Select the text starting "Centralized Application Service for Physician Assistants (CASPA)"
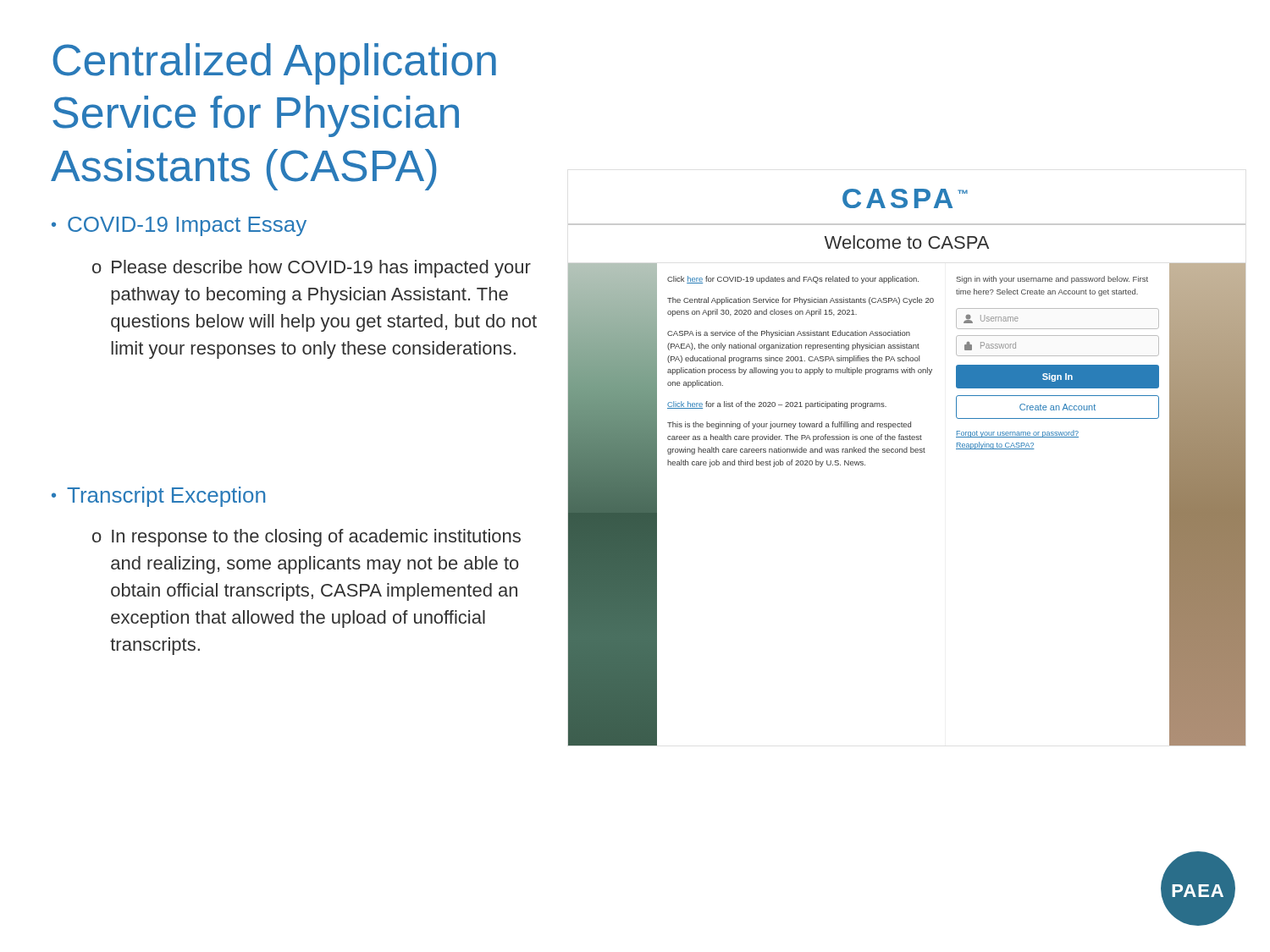The image size is (1270, 952). point(339,113)
